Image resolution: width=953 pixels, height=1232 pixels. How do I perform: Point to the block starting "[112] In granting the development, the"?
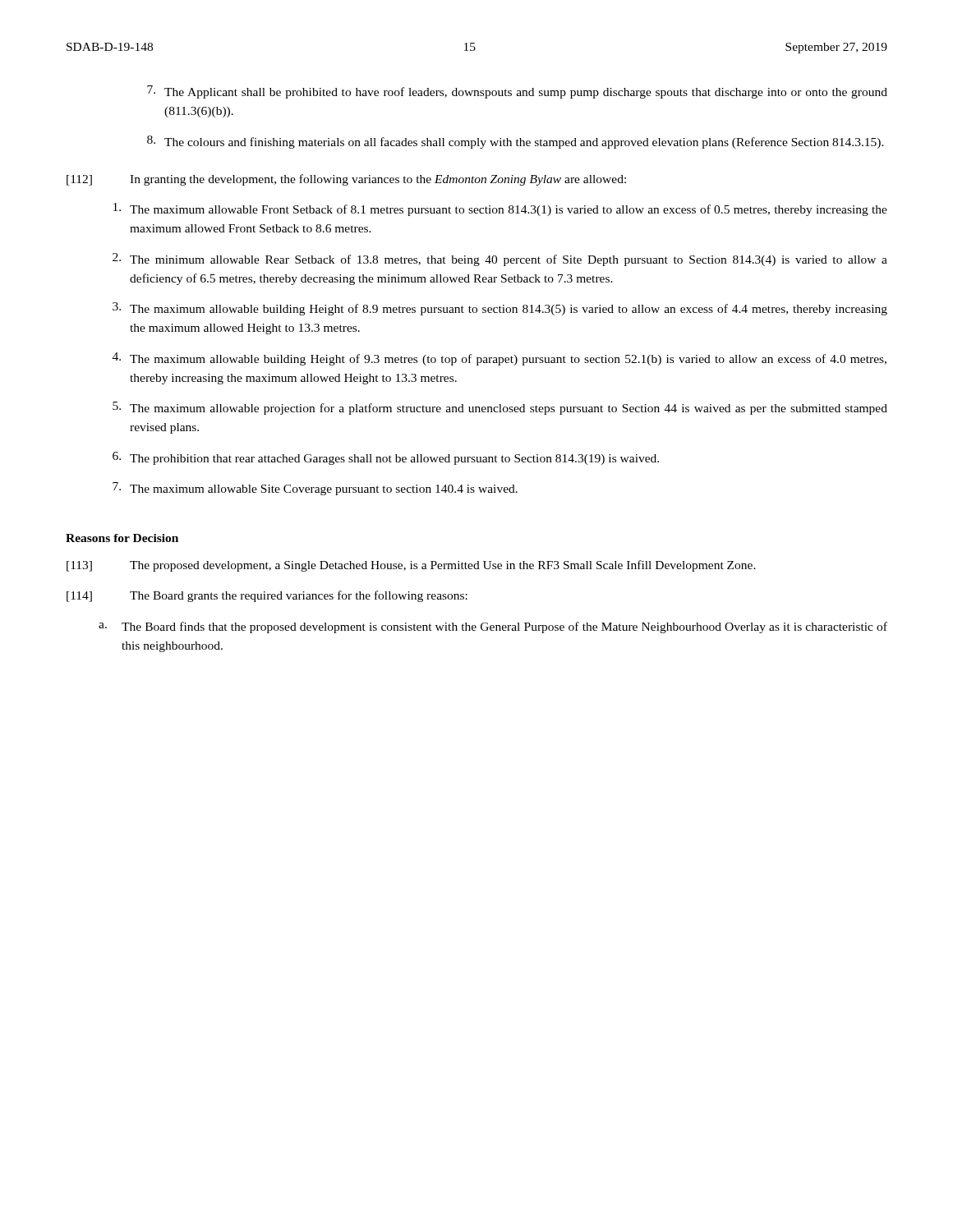click(476, 179)
